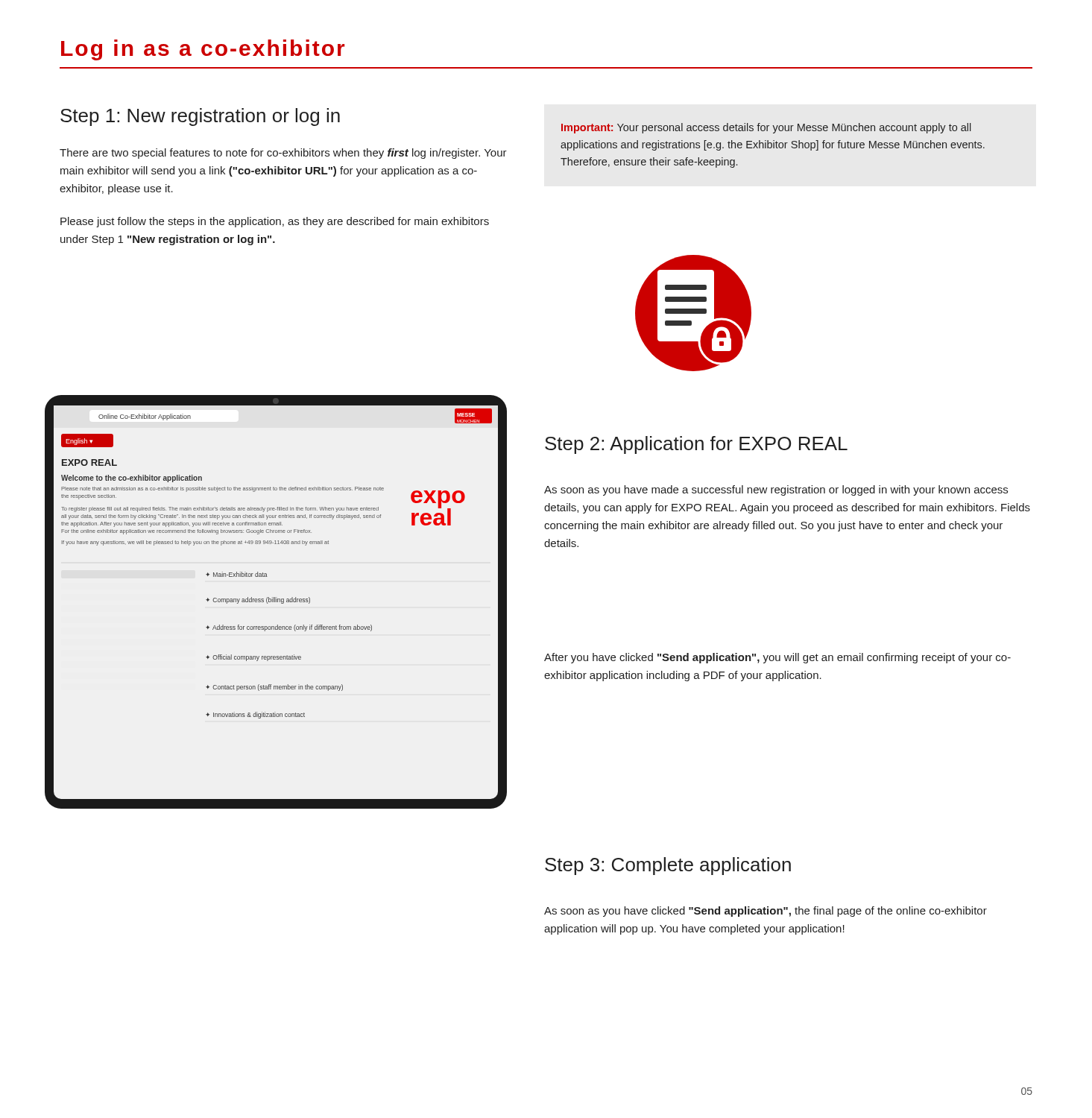This screenshot has width=1092, height=1118.
Task: Select the screenshot
Action: tap(276, 604)
